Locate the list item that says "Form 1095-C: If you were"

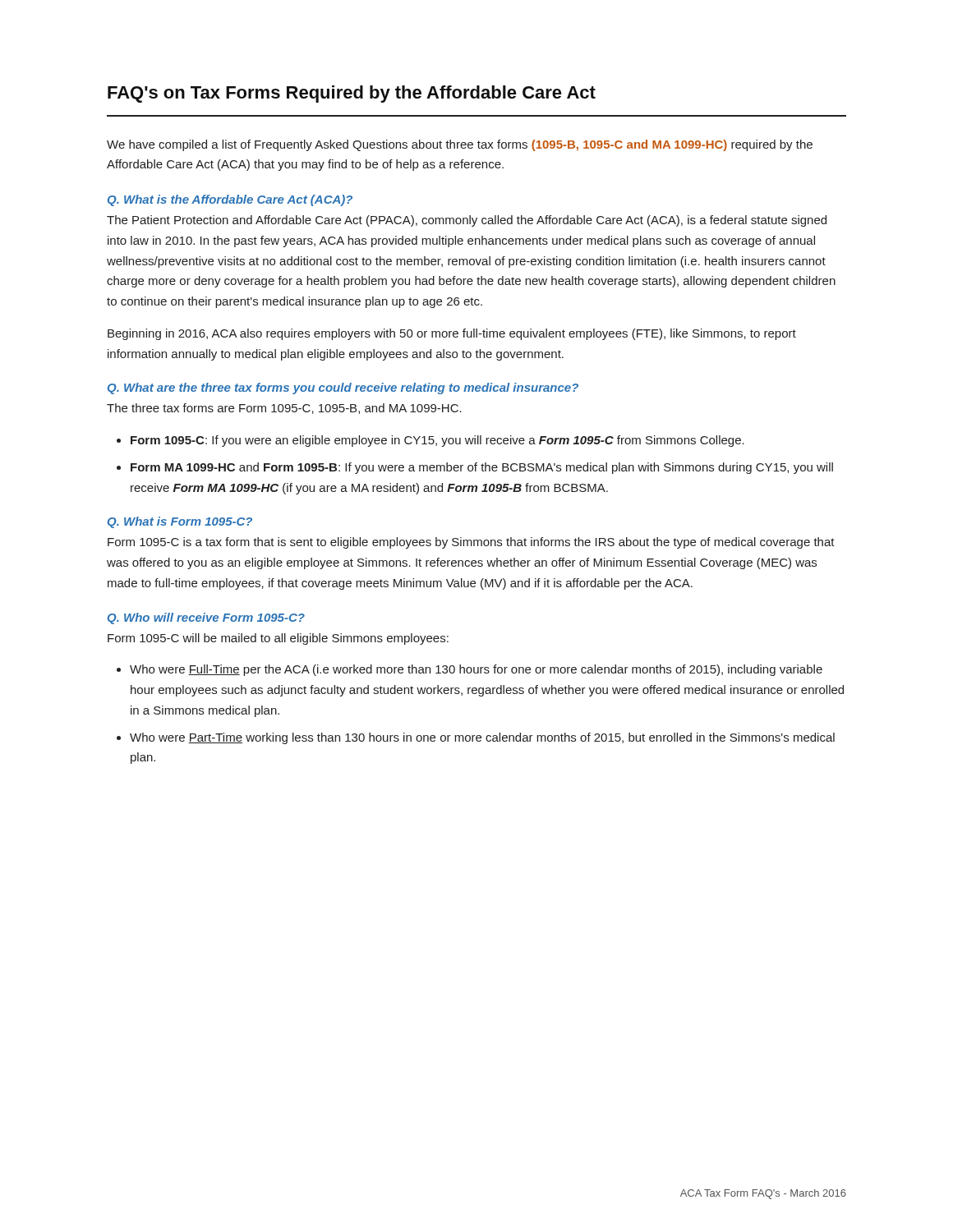point(437,440)
